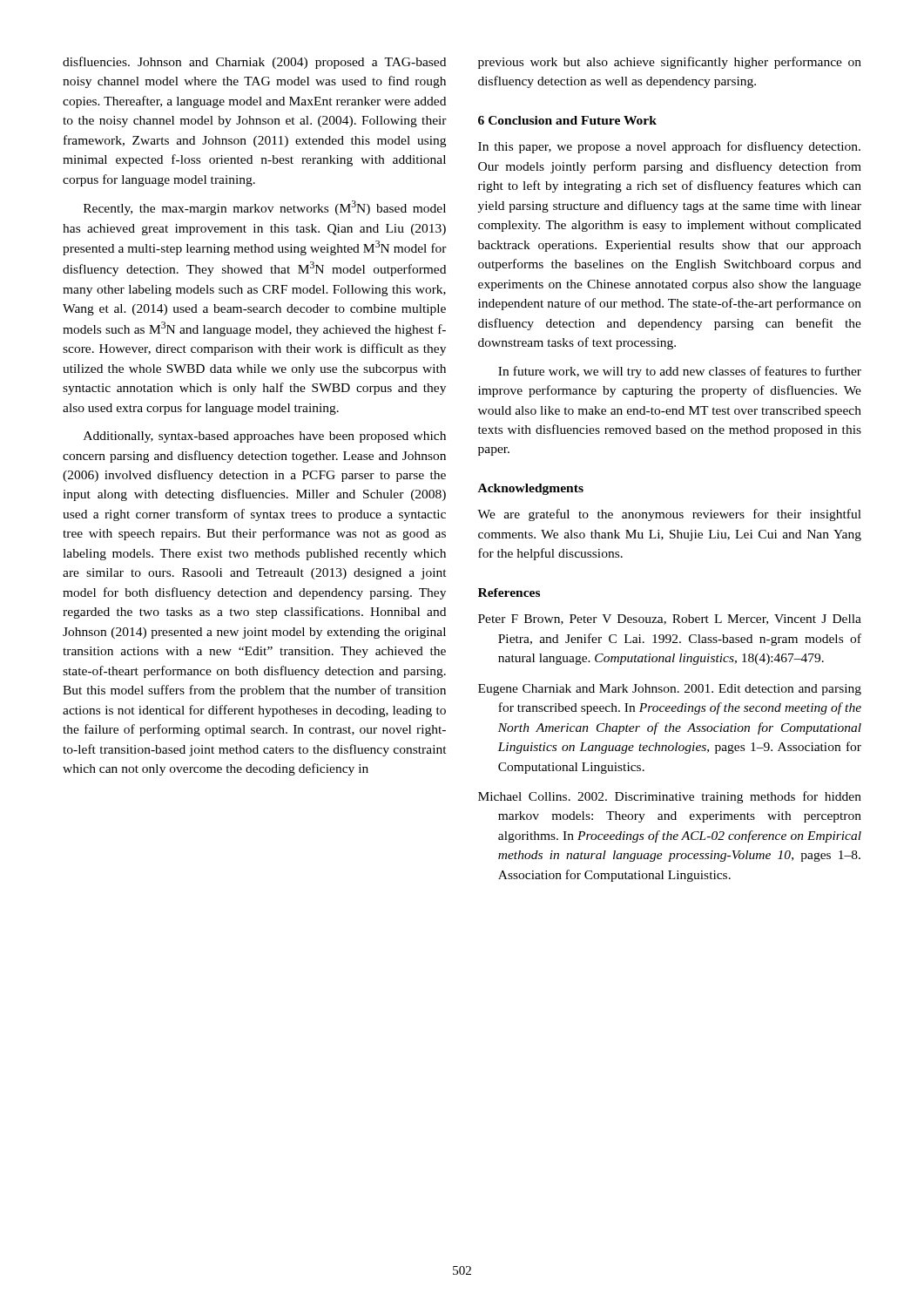Where is the passage that starts "previous work but also achieve significantly"?
Image resolution: width=924 pixels, height=1307 pixels.
(x=669, y=72)
